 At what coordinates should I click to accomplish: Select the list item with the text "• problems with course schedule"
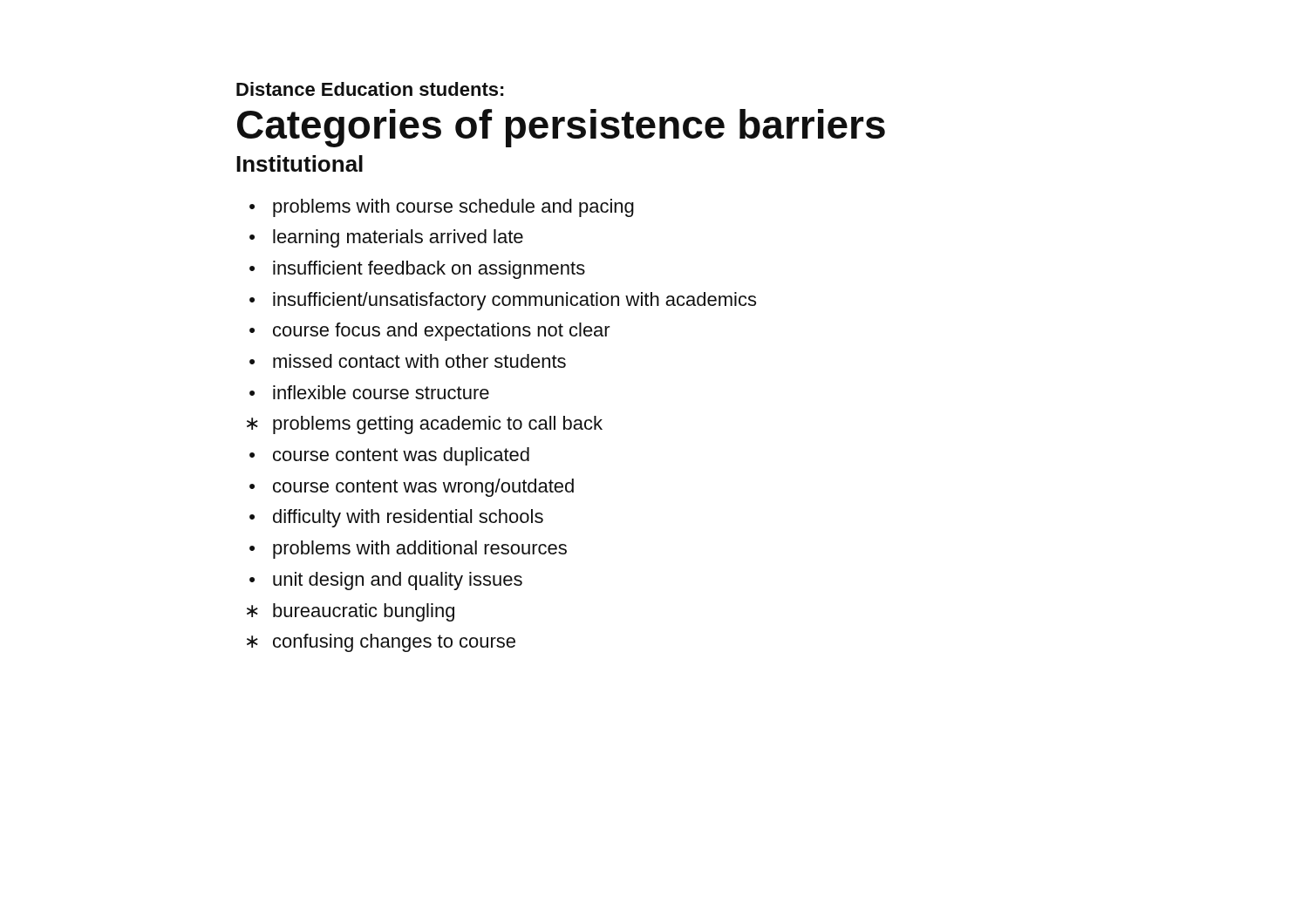coord(593,206)
